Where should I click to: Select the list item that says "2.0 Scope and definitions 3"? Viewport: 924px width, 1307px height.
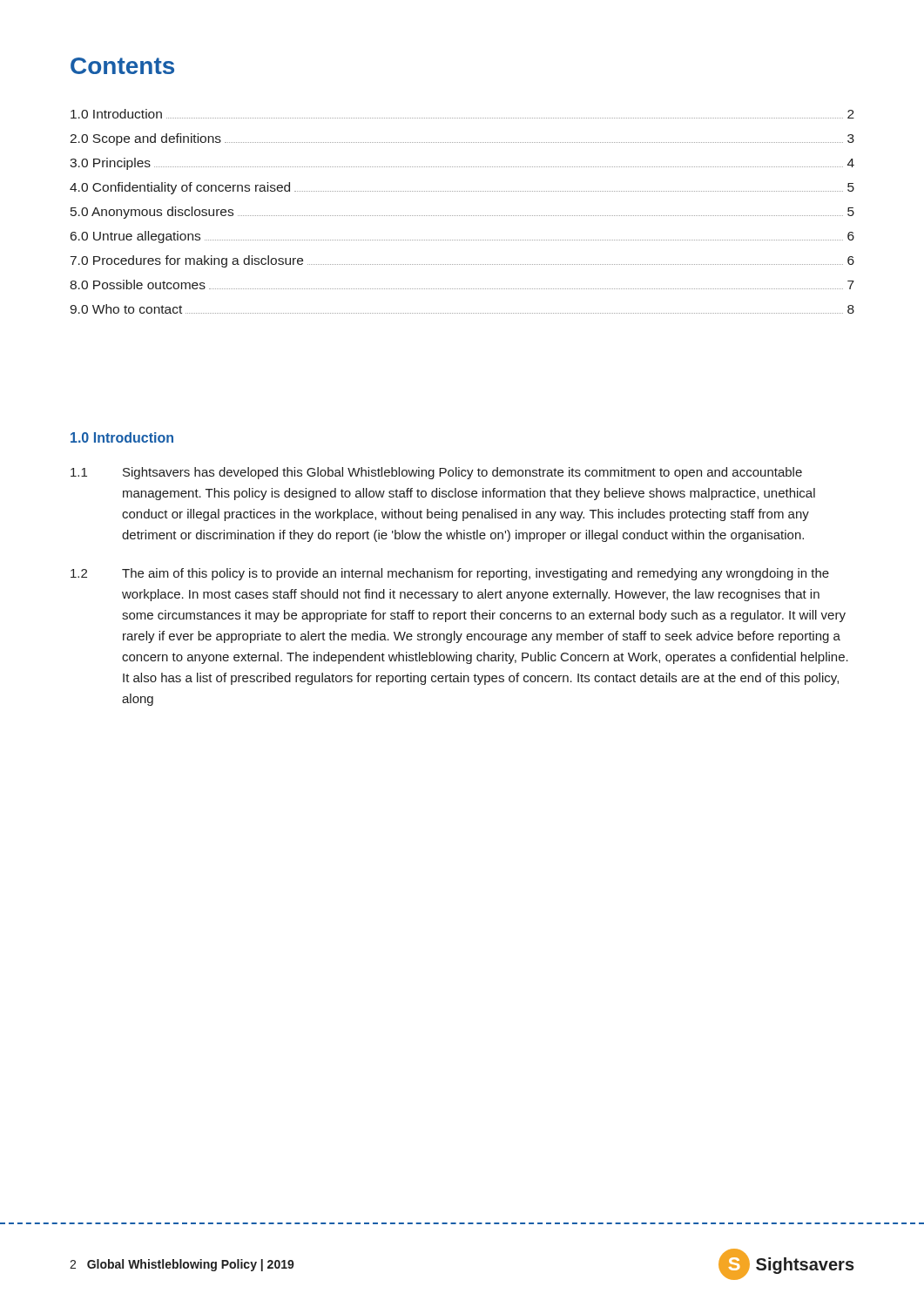click(462, 139)
